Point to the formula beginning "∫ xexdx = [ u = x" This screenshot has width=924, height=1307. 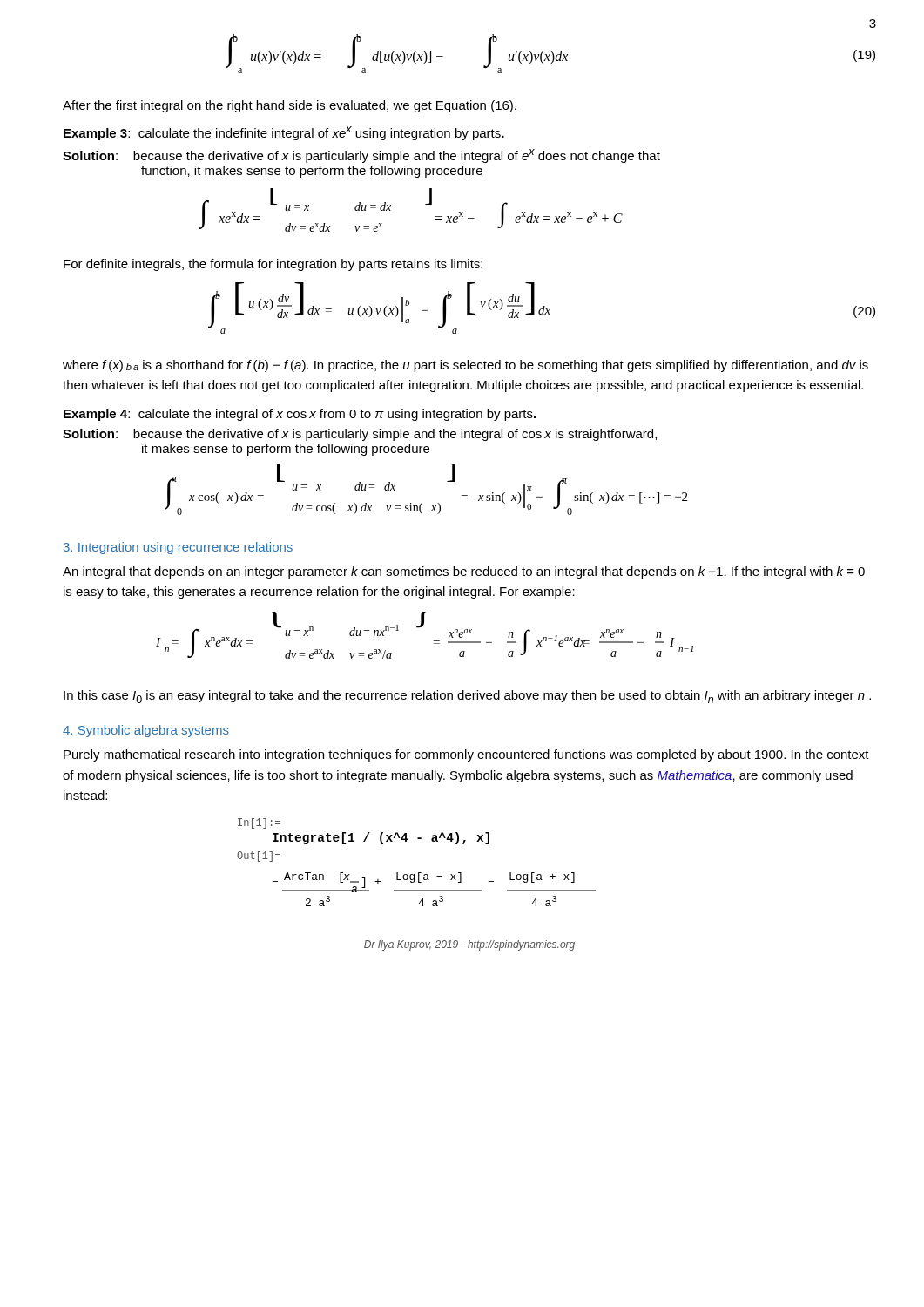tap(469, 215)
